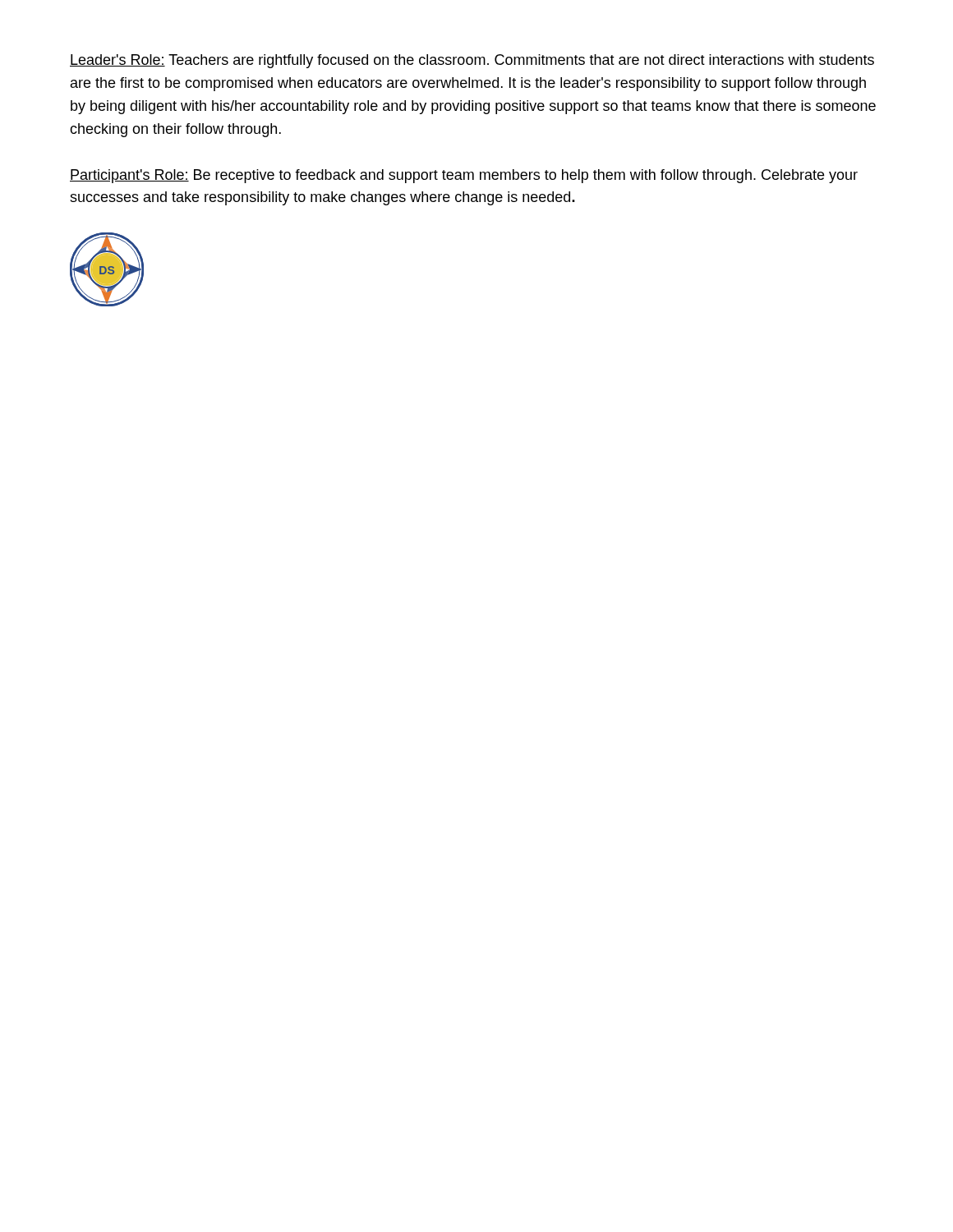Find the logo
This screenshot has width=953, height=1232.
click(476, 272)
